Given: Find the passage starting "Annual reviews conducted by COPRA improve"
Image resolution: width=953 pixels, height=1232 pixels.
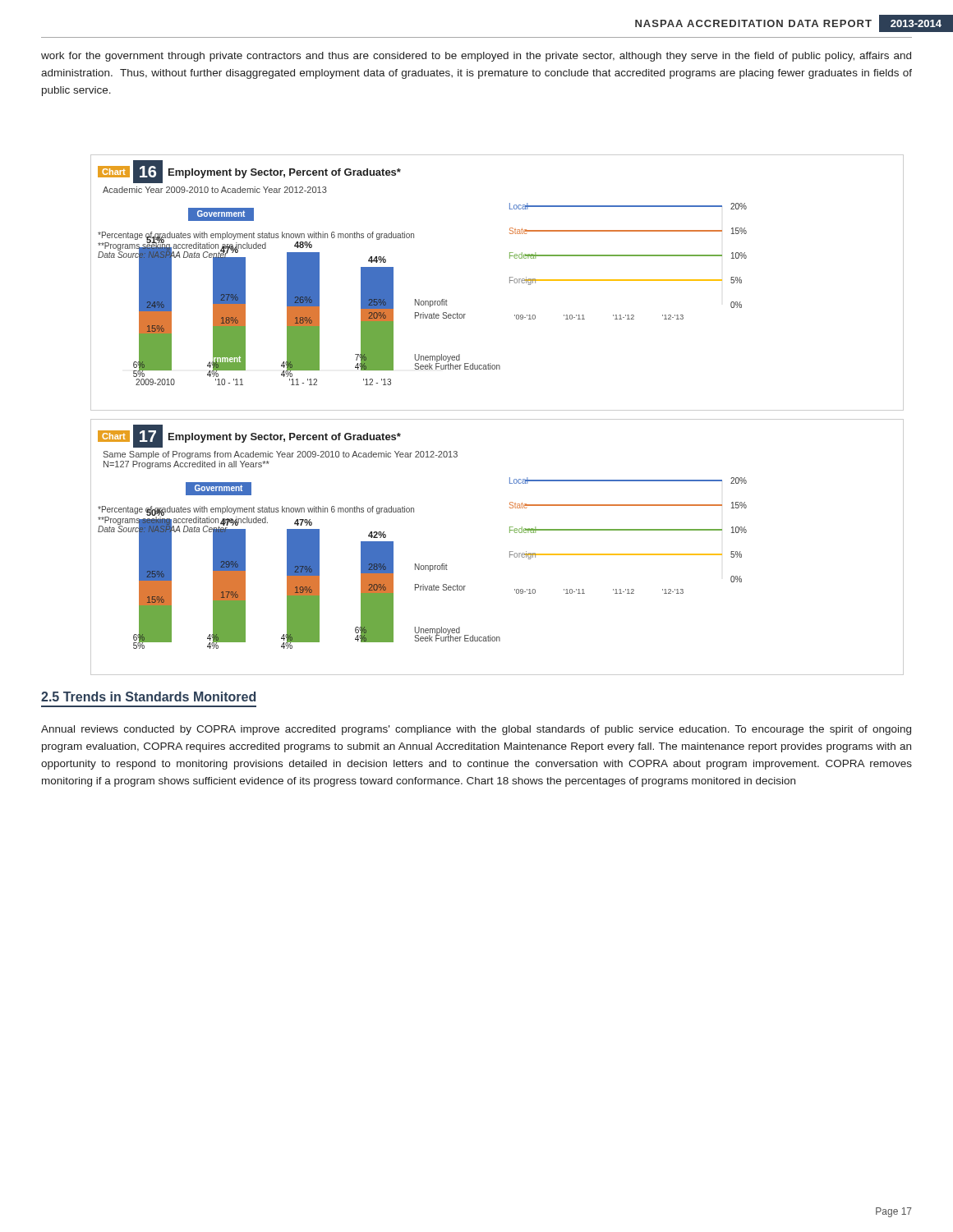Looking at the screenshot, I should tap(476, 755).
